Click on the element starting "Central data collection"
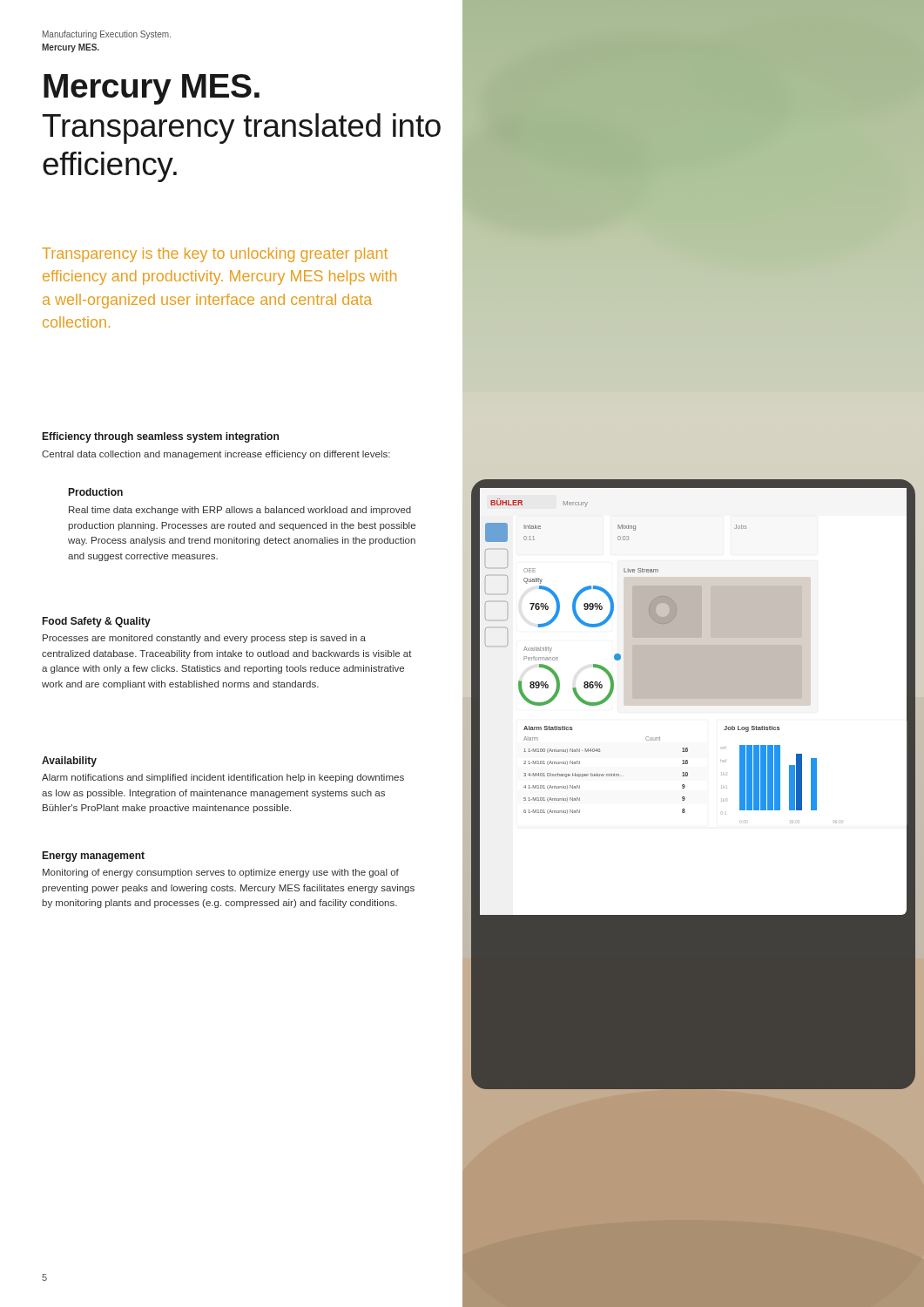924x1307 pixels. 216,454
